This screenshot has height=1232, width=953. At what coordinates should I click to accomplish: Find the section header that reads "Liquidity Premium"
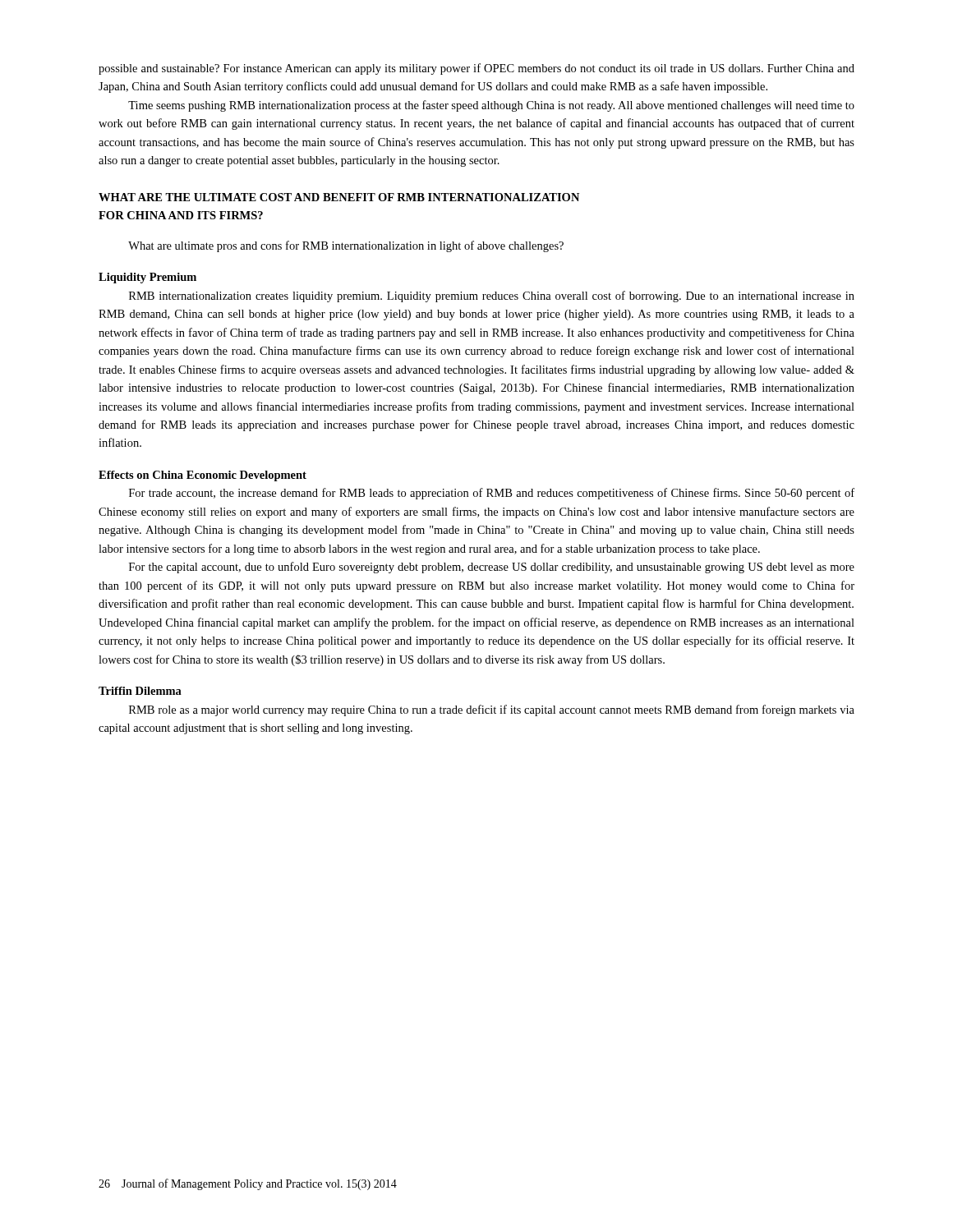pos(148,277)
